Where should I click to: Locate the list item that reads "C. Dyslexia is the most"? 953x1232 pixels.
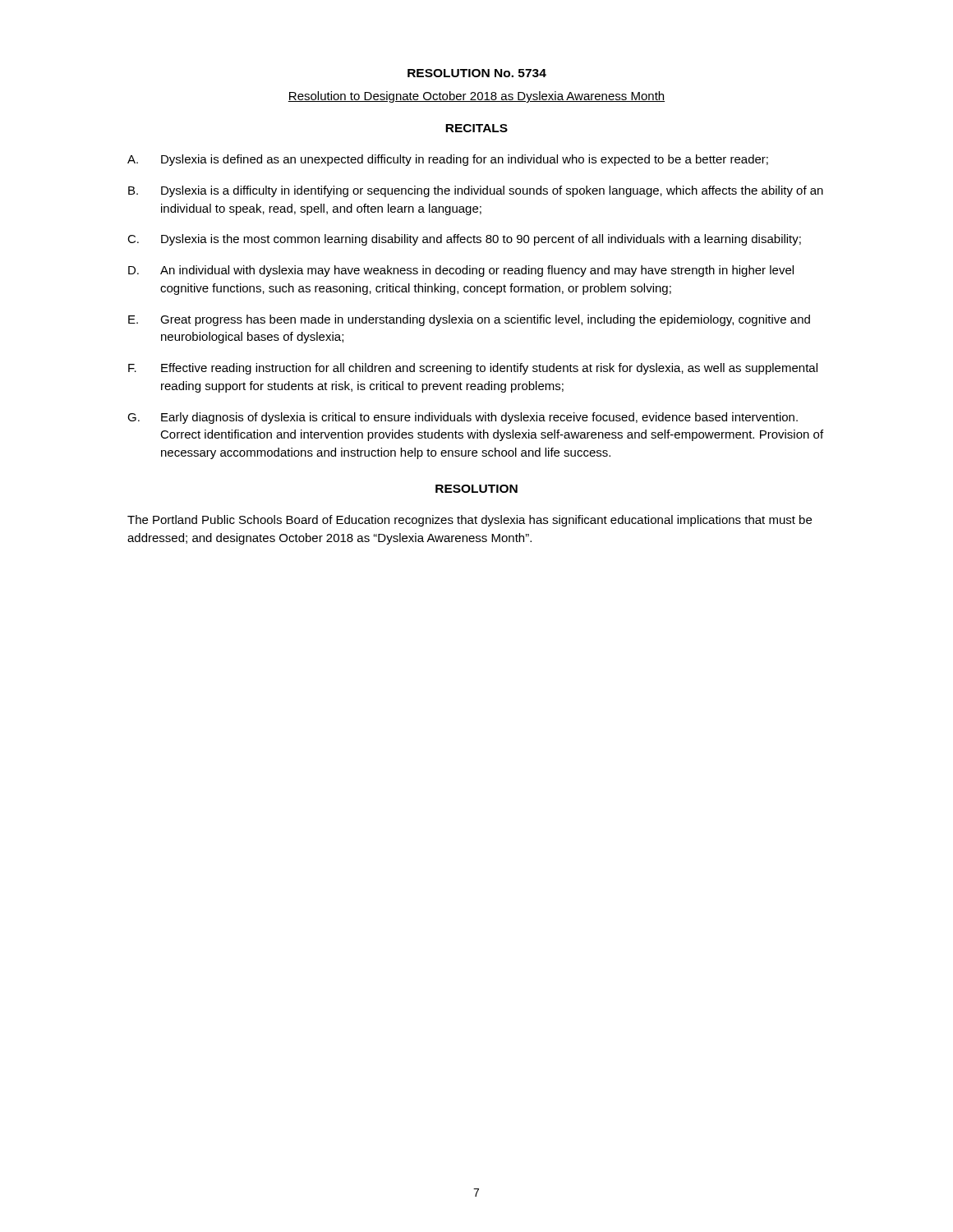(476, 239)
